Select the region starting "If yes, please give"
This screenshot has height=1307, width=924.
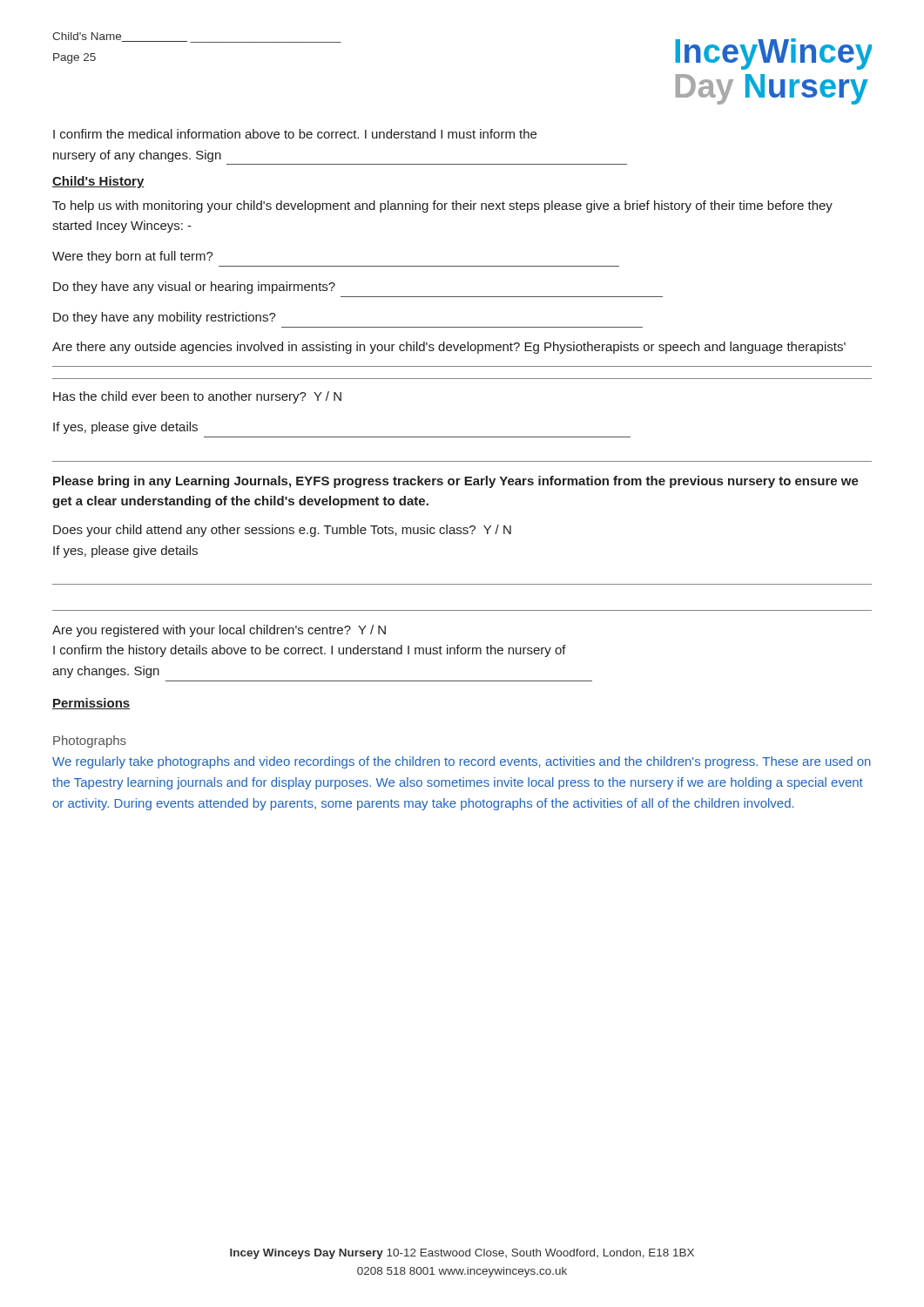point(341,426)
